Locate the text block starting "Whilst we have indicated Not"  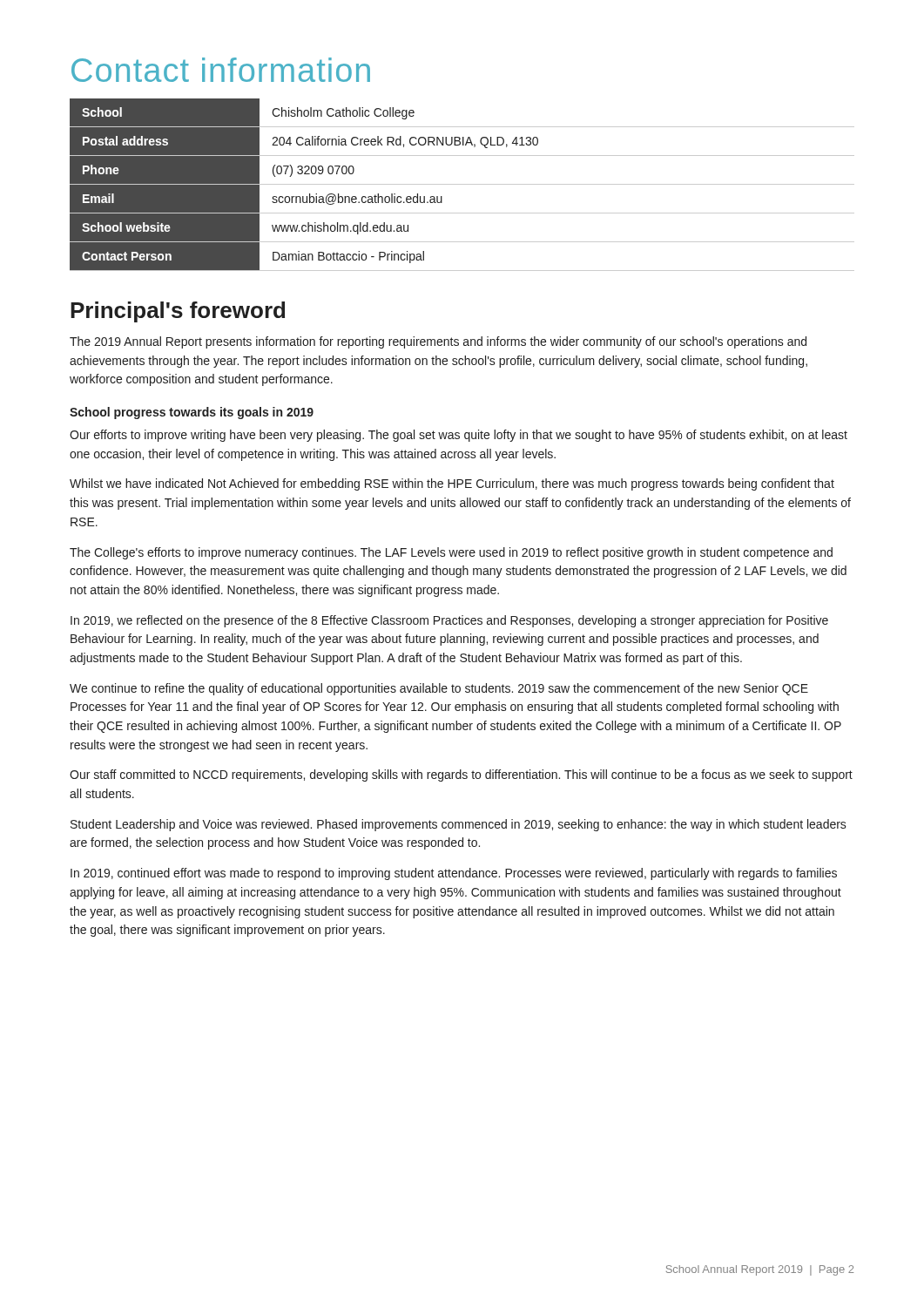coord(462,504)
